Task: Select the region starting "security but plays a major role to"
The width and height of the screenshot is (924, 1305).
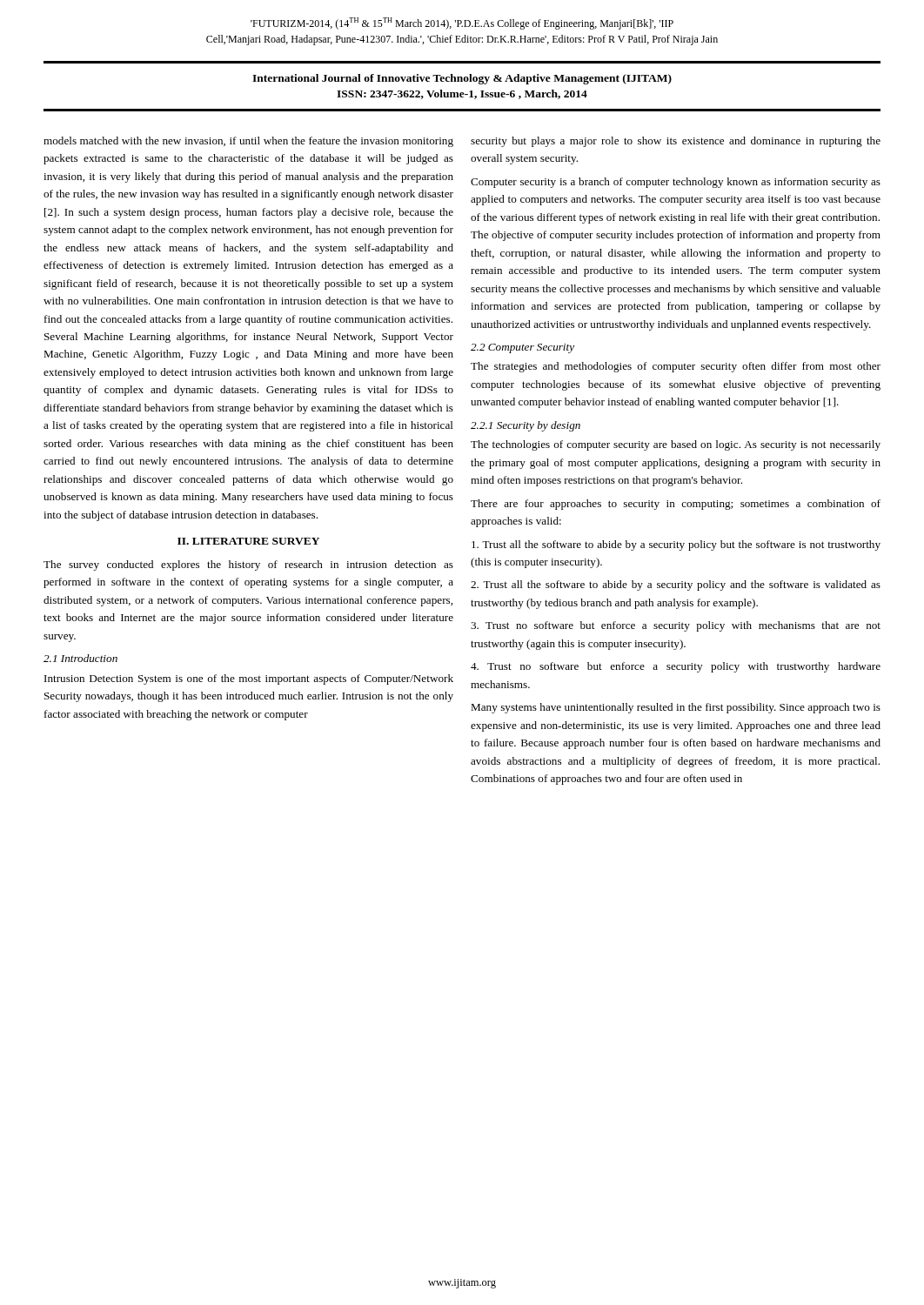Action: coord(676,233)
